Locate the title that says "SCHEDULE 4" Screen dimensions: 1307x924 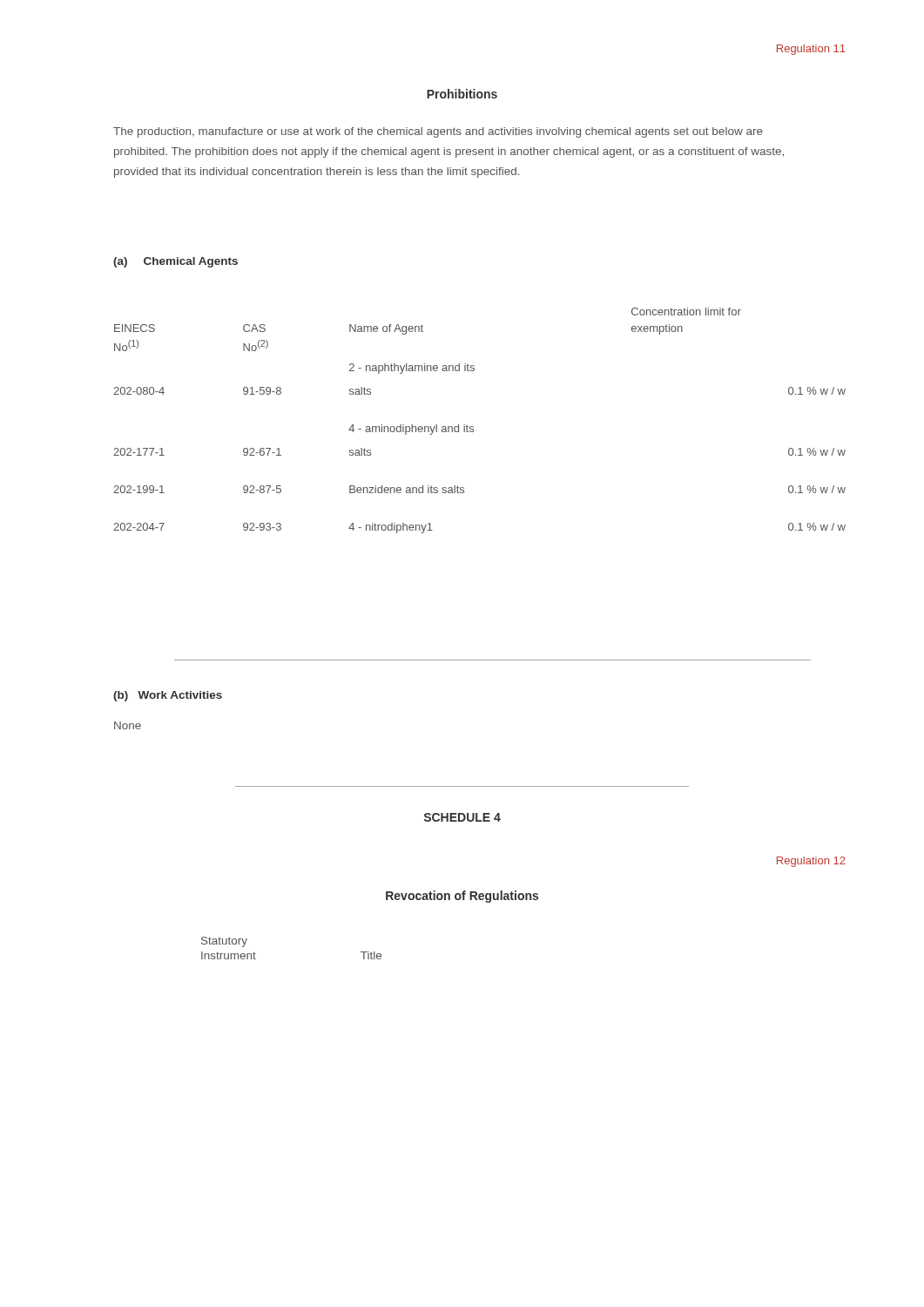tap(462, 817)
